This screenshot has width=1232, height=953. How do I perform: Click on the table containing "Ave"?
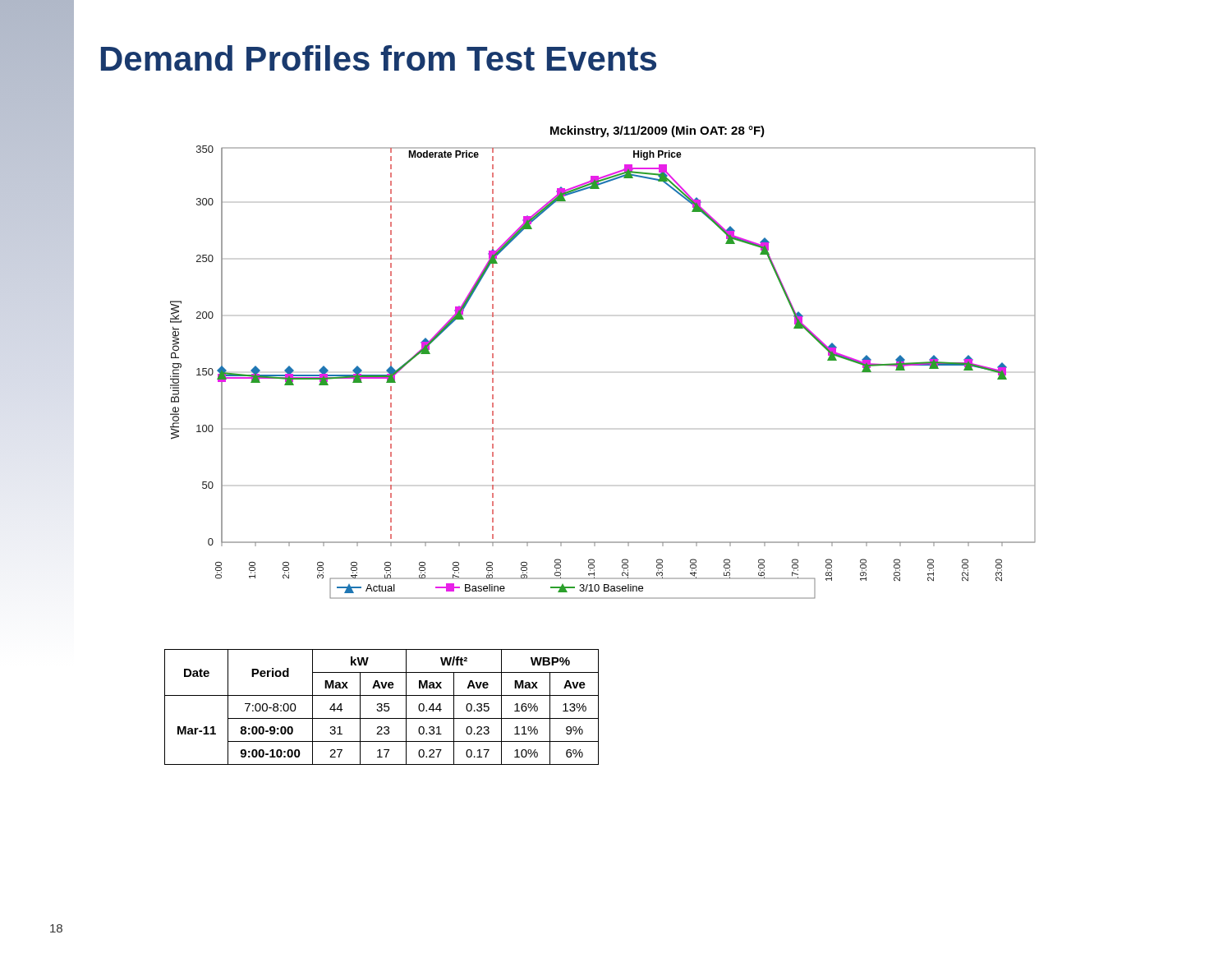534,707
